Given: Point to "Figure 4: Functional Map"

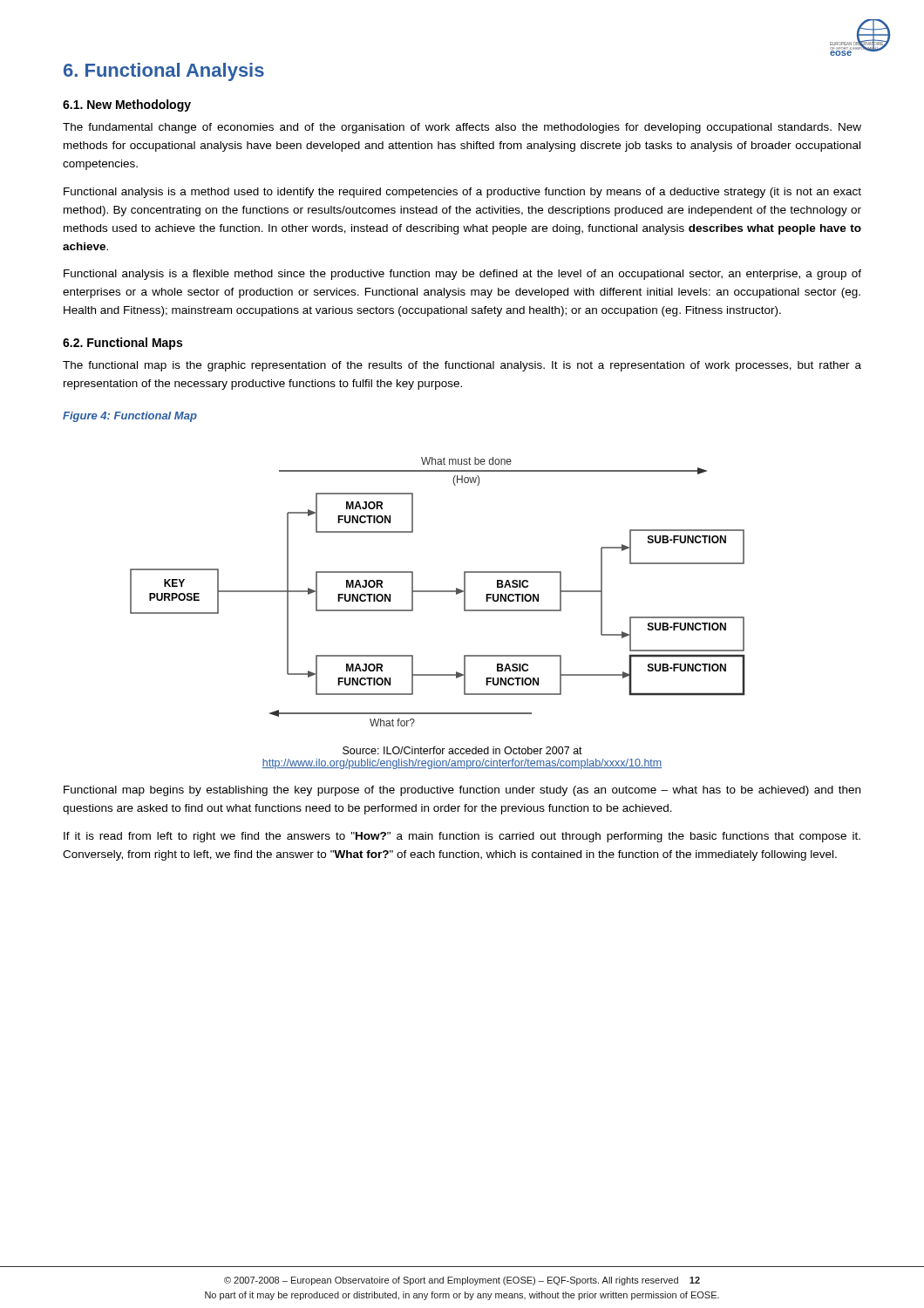Looking at the screenshot, I should tap(130, 416).
